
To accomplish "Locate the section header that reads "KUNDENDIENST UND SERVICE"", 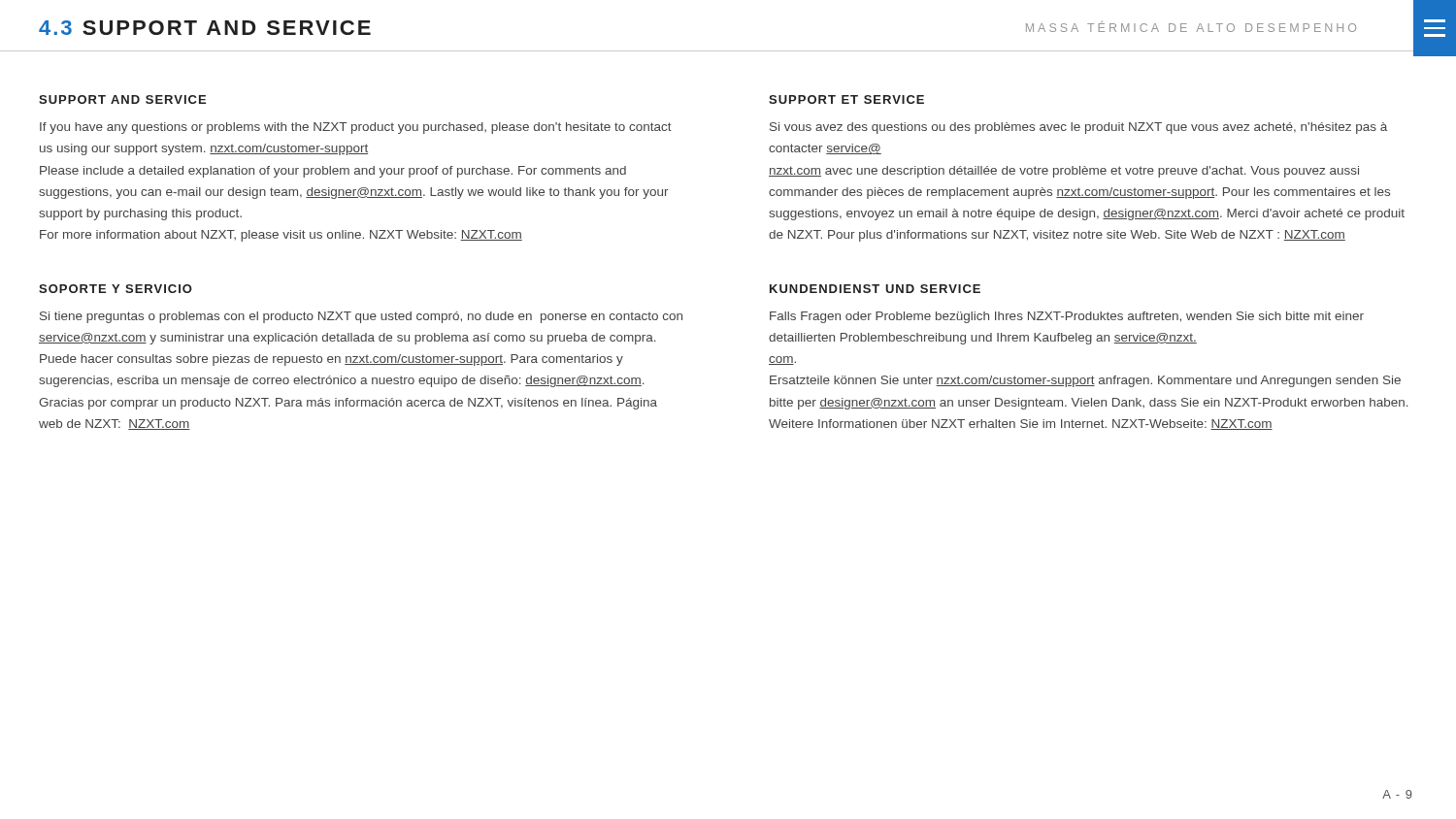I will [x=875, y=288].
